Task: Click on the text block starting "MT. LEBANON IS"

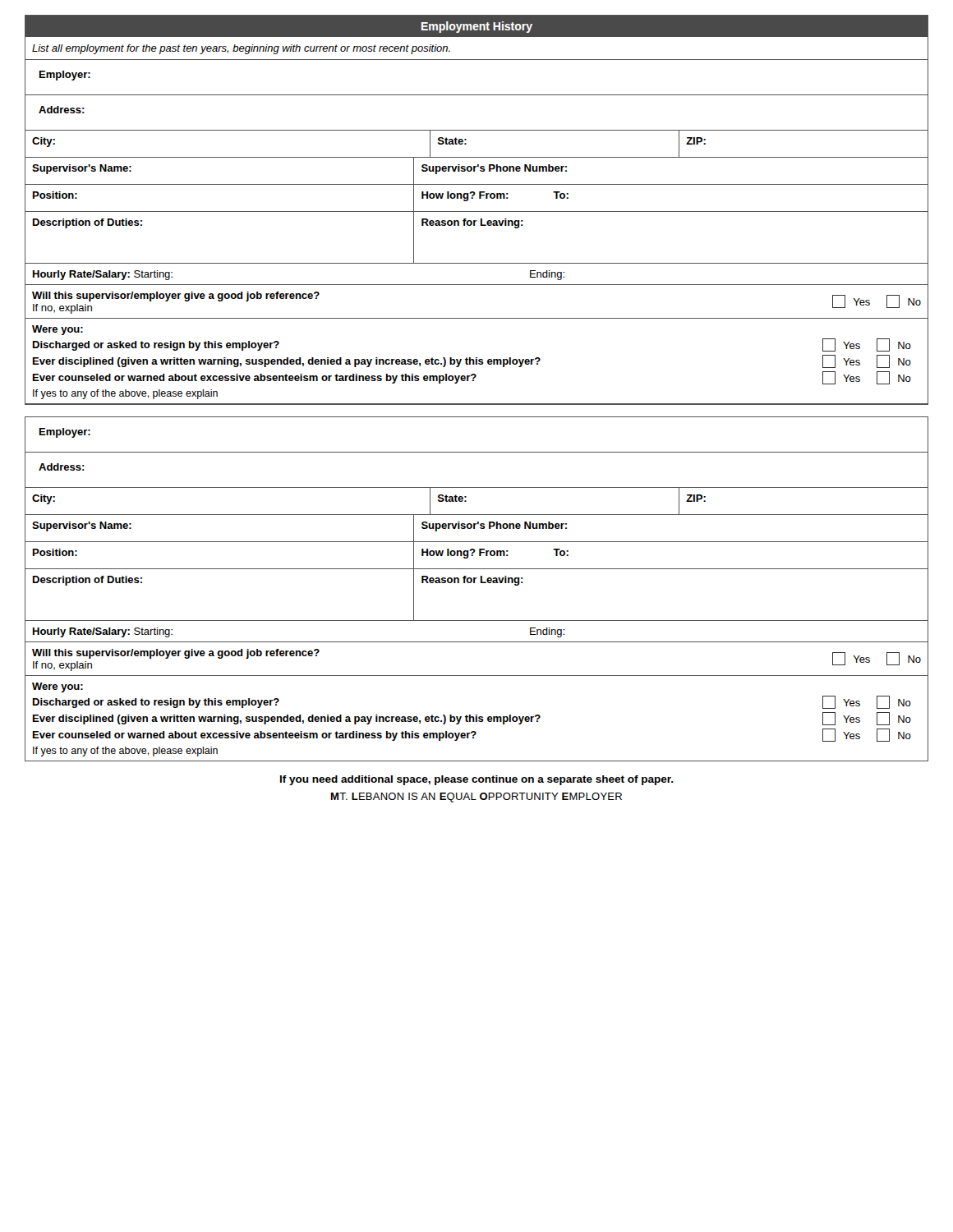Action: (x=476, y=796)
